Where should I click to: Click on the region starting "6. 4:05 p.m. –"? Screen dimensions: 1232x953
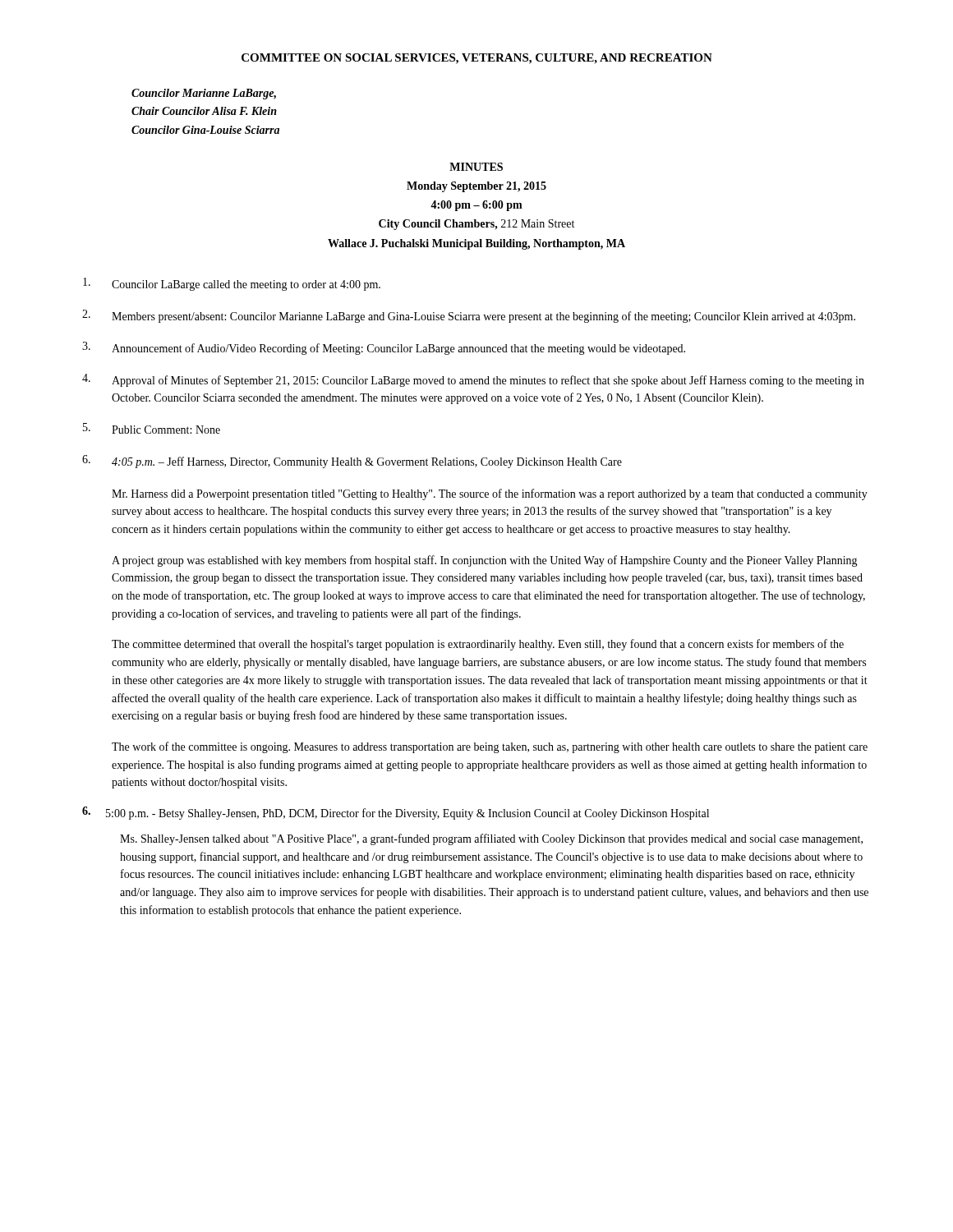[476, 462]
